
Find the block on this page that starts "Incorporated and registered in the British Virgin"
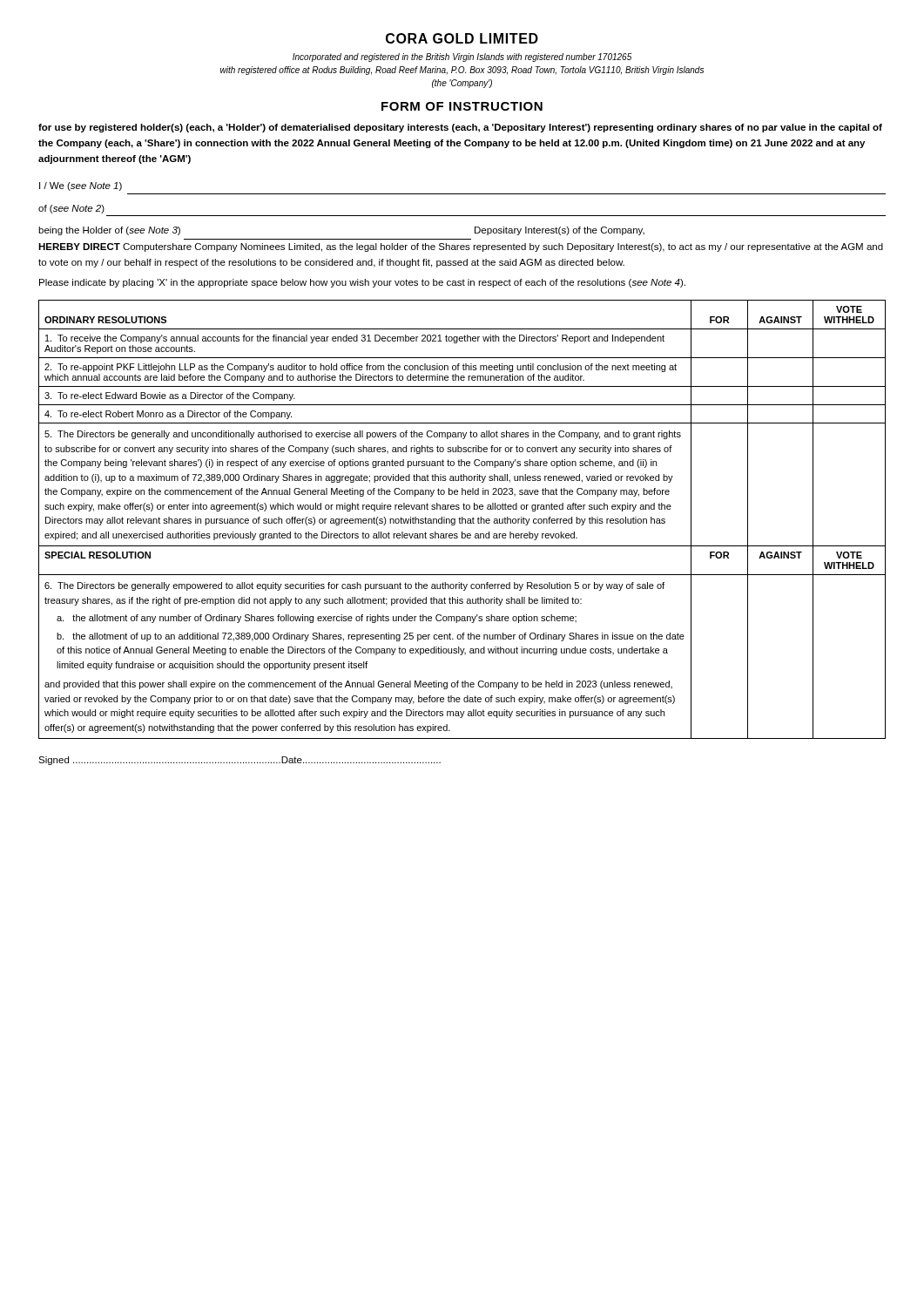click(x=462, y=70)
